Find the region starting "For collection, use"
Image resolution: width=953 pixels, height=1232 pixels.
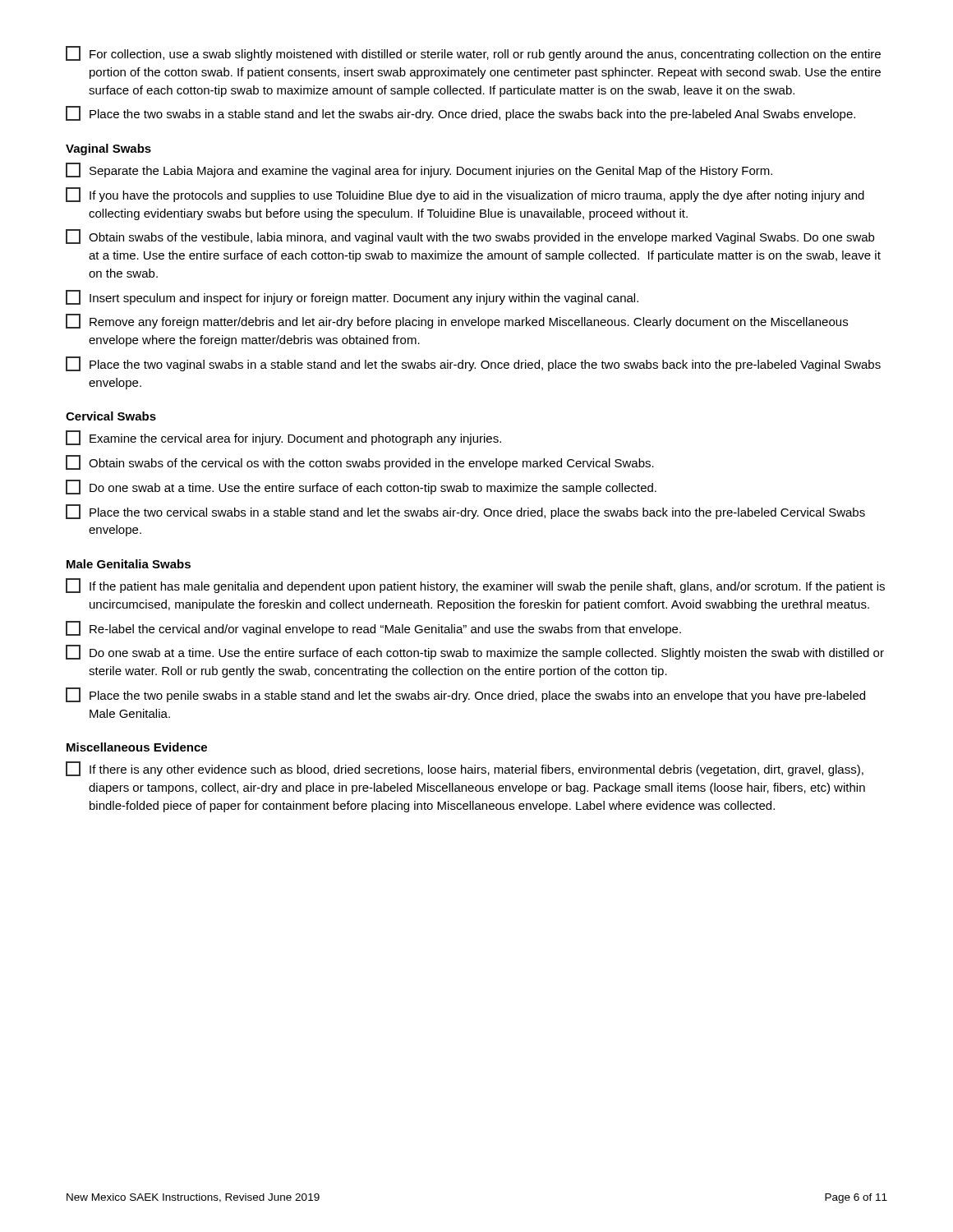(476, 72)
